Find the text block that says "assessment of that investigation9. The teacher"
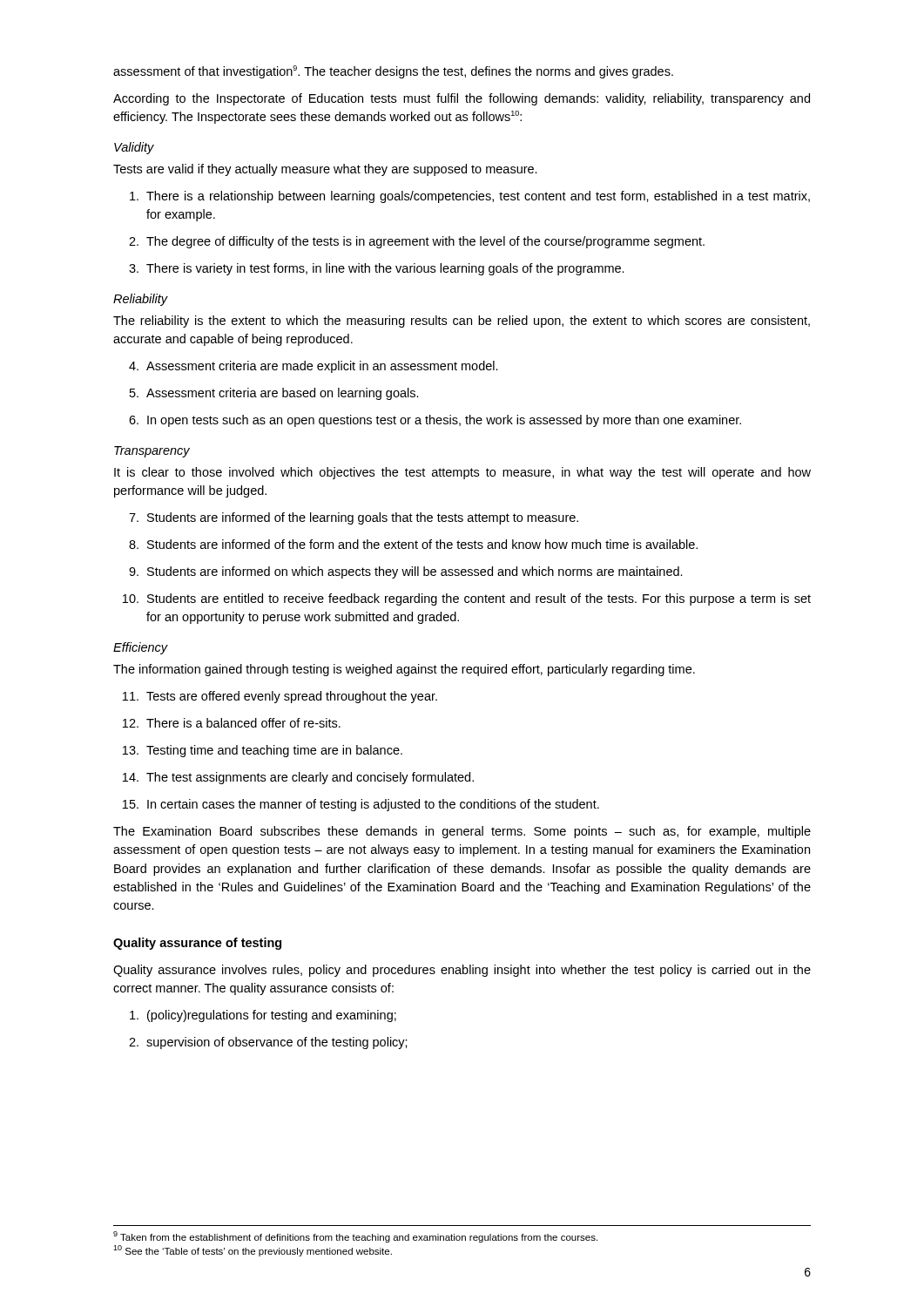 [x=462, y=72]
